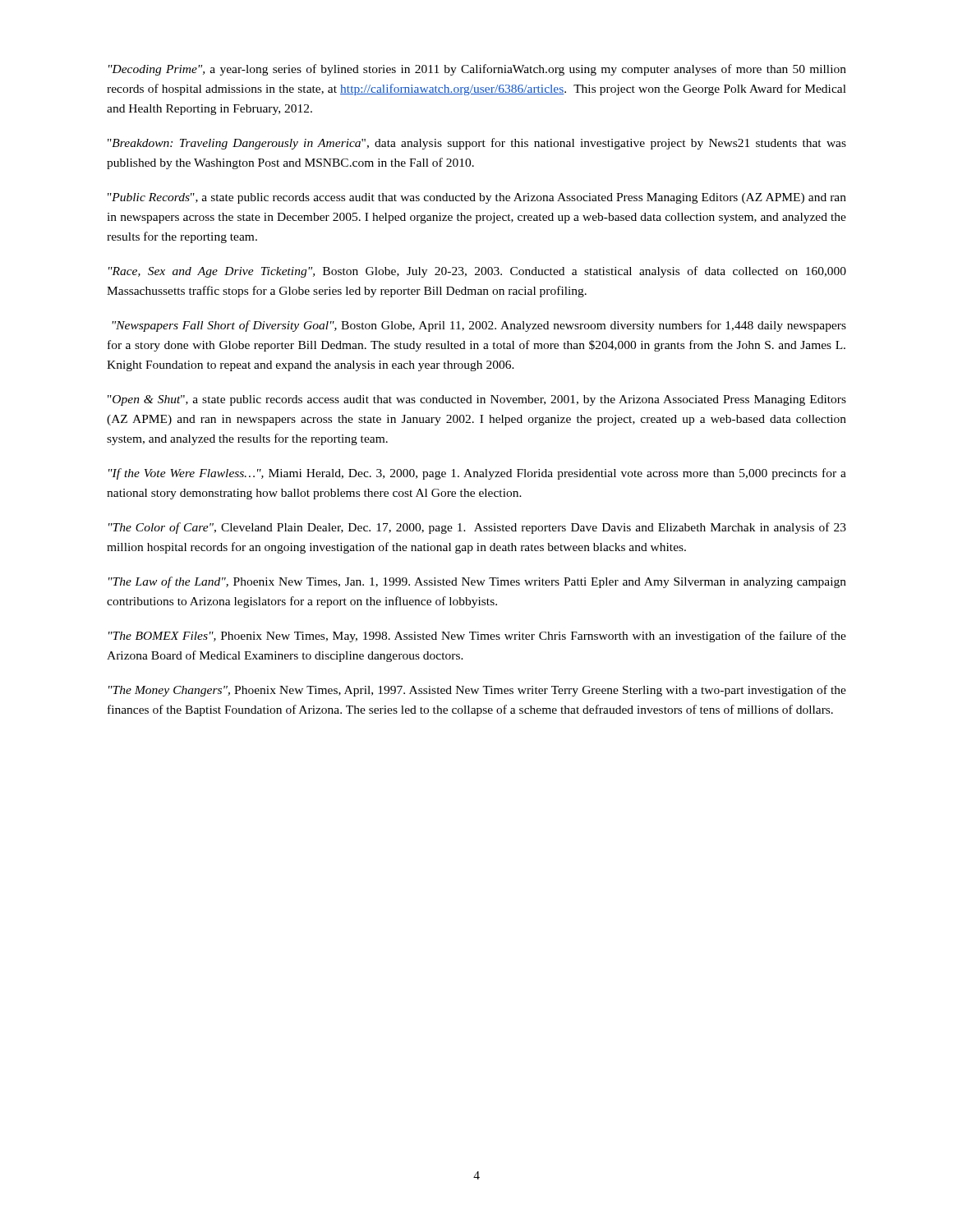Select the text block containing ""The Color of Care","
The width and height of the screenshot is (953, 1232).
point(476,537)
